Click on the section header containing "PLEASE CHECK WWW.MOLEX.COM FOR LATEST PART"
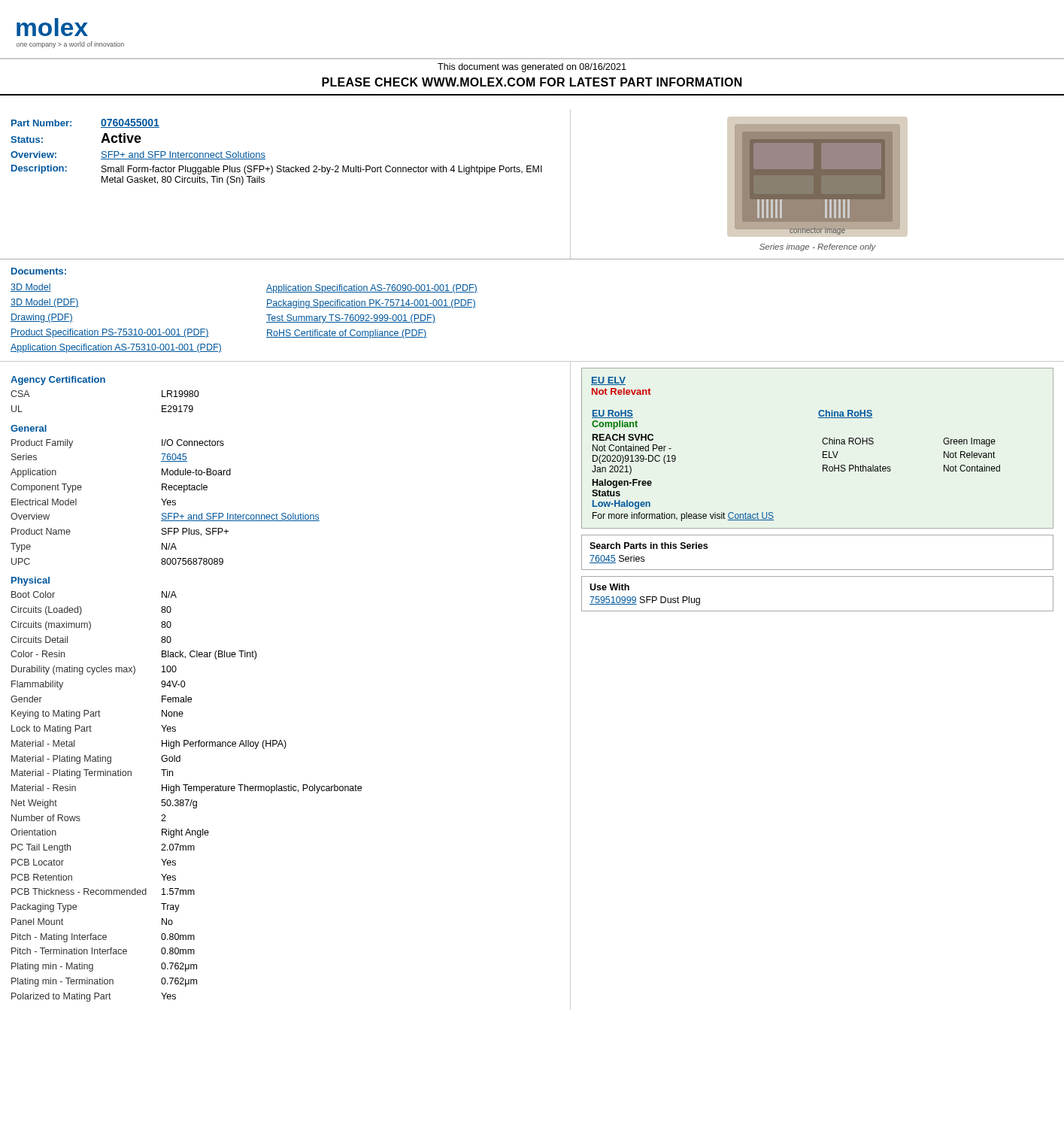 [x=532, y=82]
